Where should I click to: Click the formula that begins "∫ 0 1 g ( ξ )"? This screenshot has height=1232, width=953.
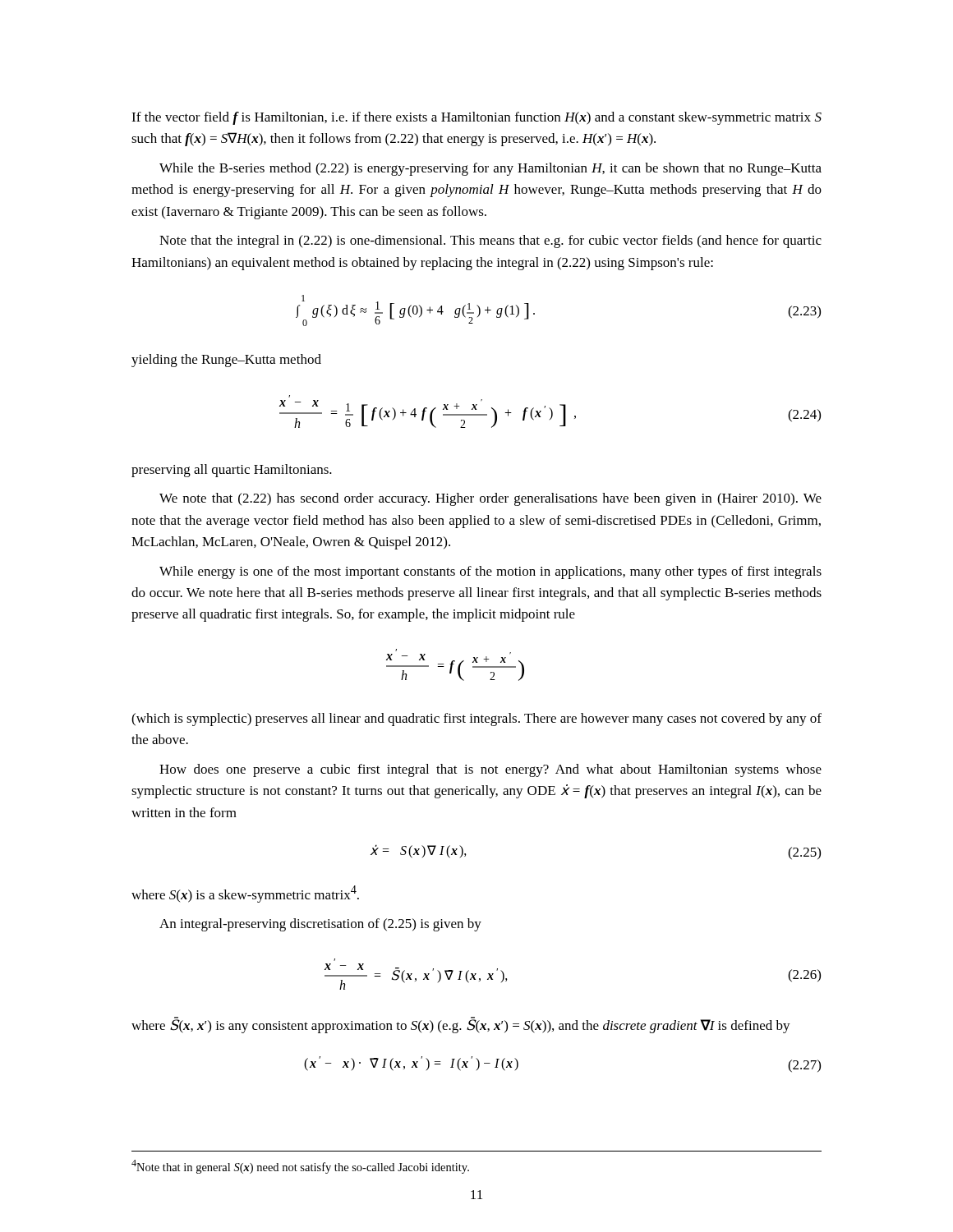[476, 311]
